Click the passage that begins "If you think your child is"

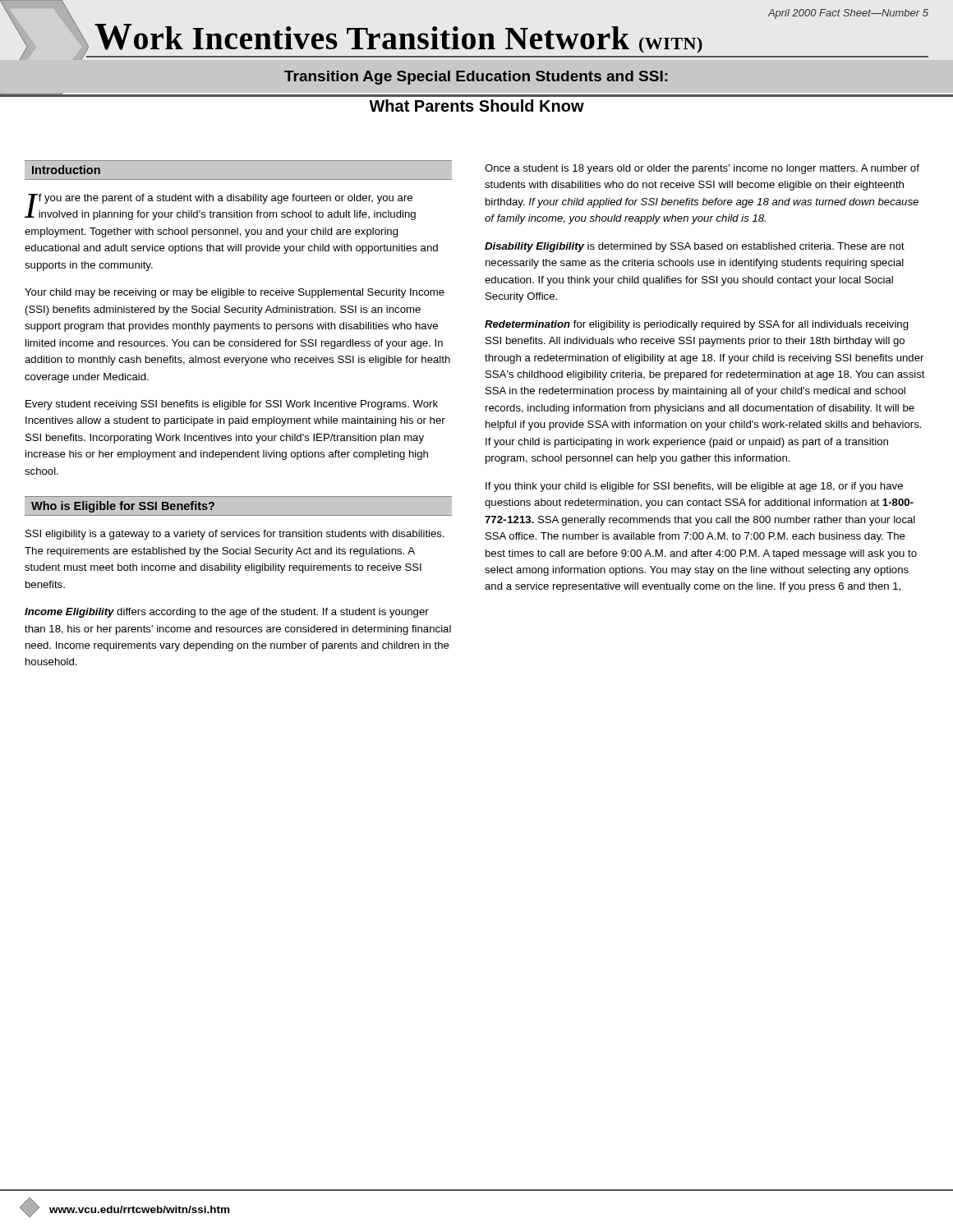click(701, 536)
